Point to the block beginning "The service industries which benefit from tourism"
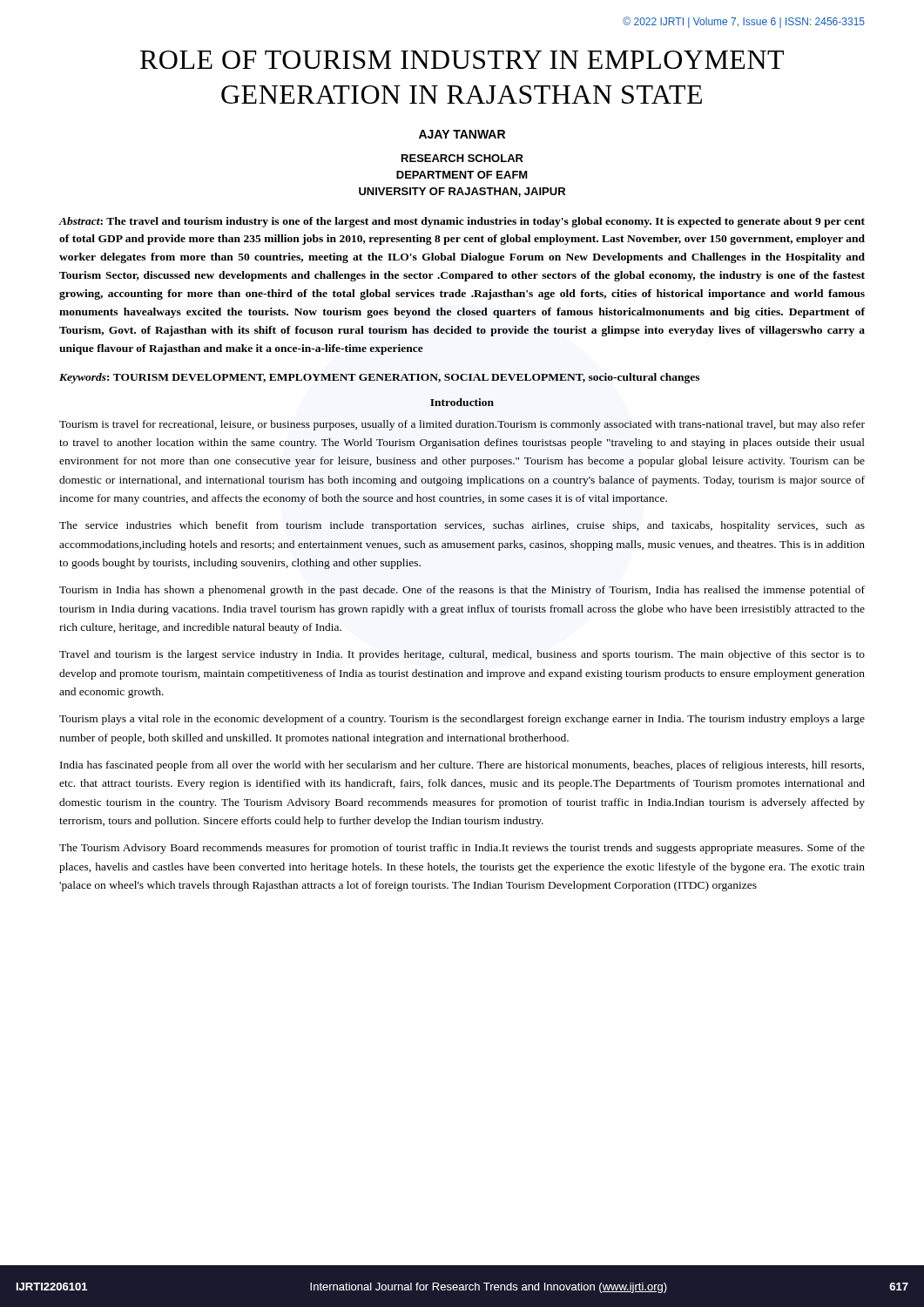The image size is (924, 1307). tap(462, 544)
